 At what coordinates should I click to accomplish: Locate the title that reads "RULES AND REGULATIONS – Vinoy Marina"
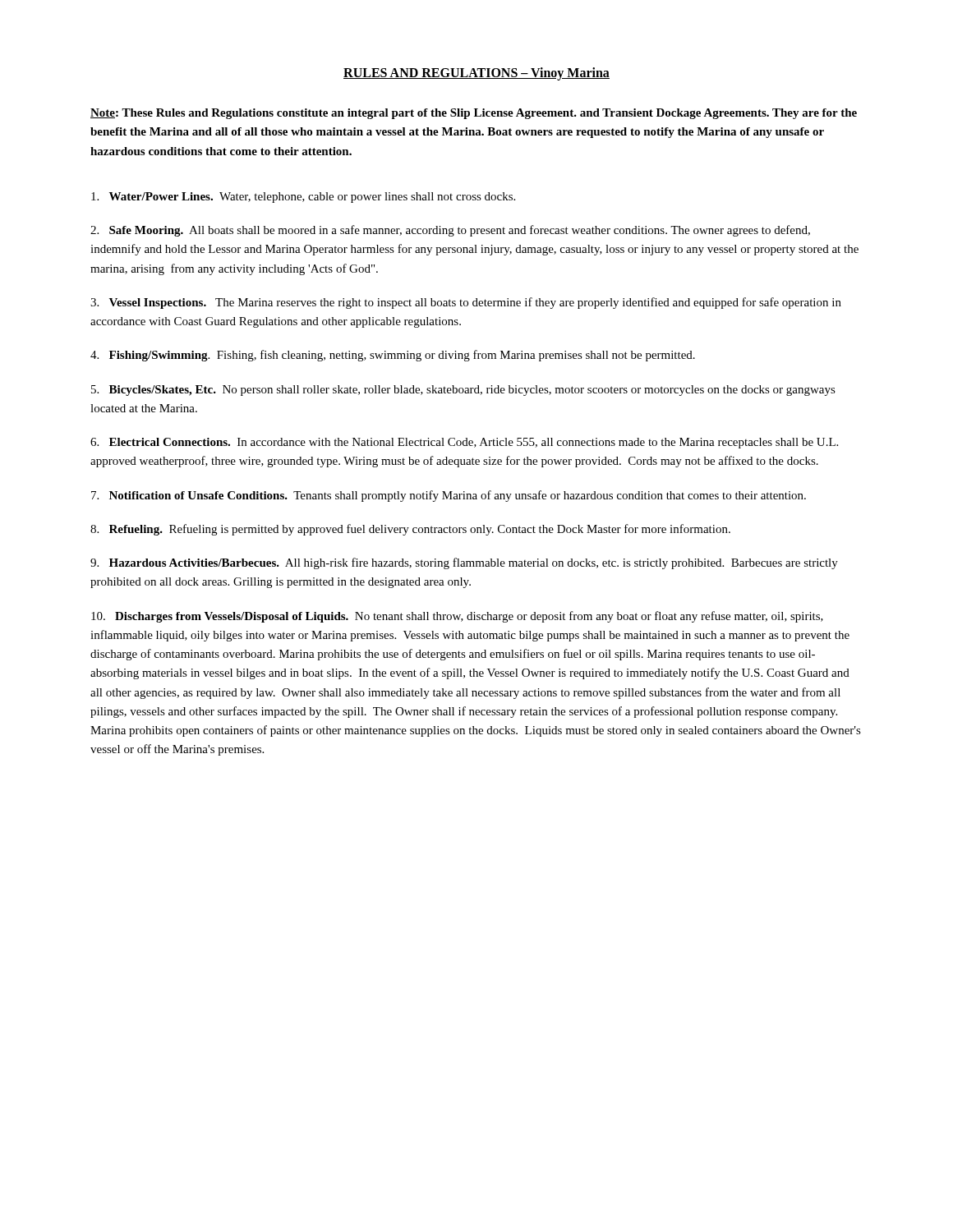tap(476, 73)
